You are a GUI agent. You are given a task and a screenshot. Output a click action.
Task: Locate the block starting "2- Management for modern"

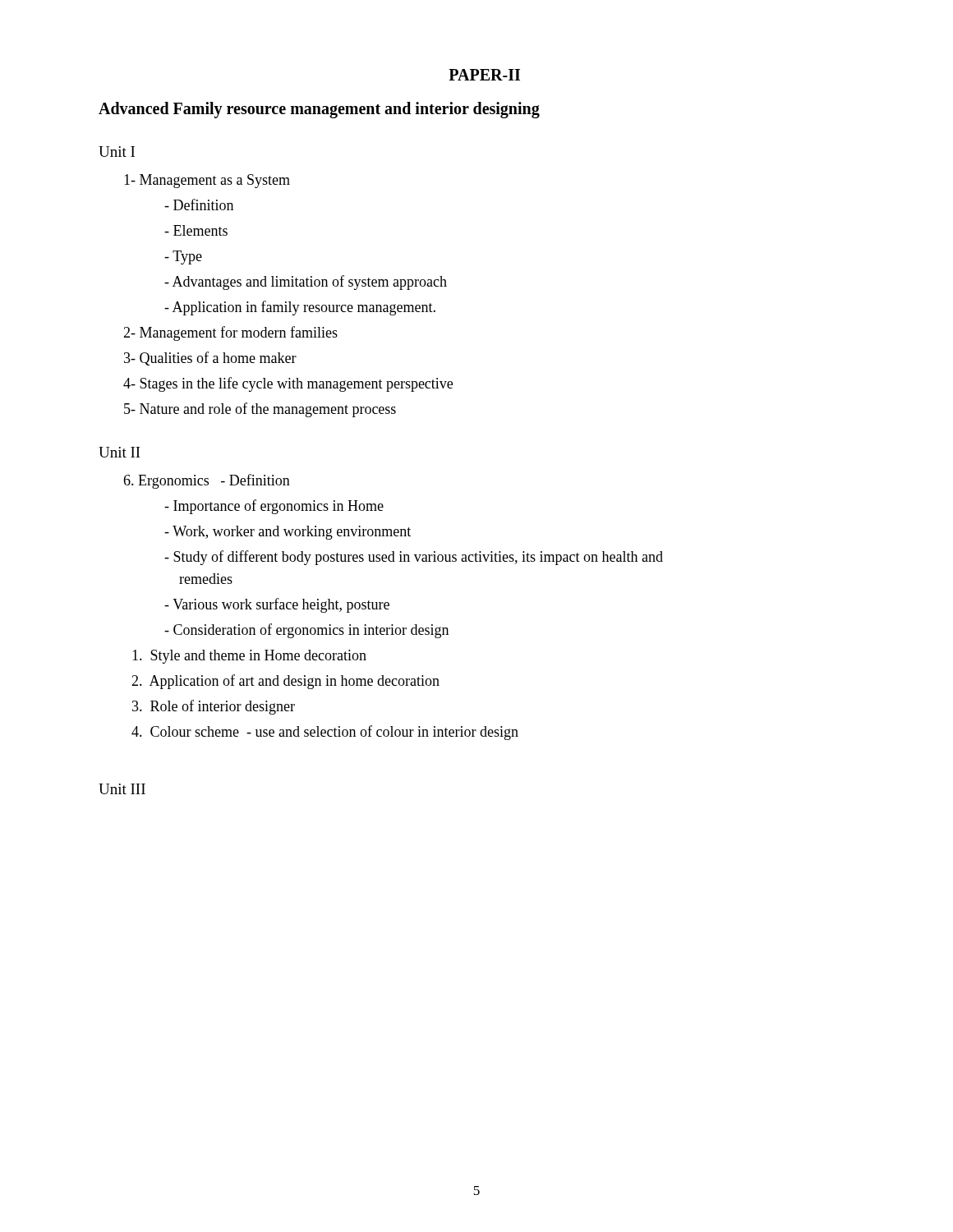pyautogui.click(x=230, y=333)
